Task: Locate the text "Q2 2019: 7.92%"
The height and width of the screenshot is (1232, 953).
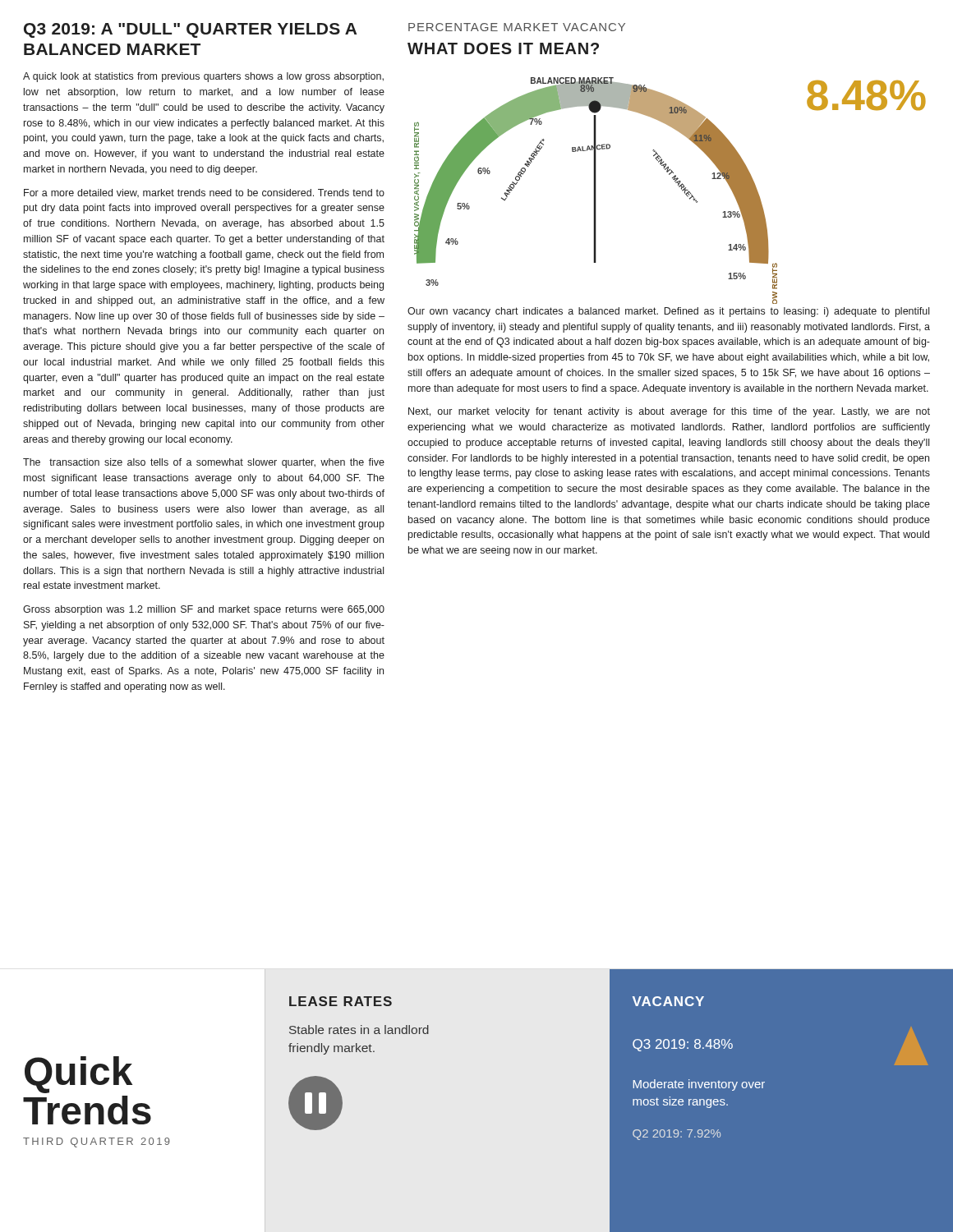Action: 677,1133
